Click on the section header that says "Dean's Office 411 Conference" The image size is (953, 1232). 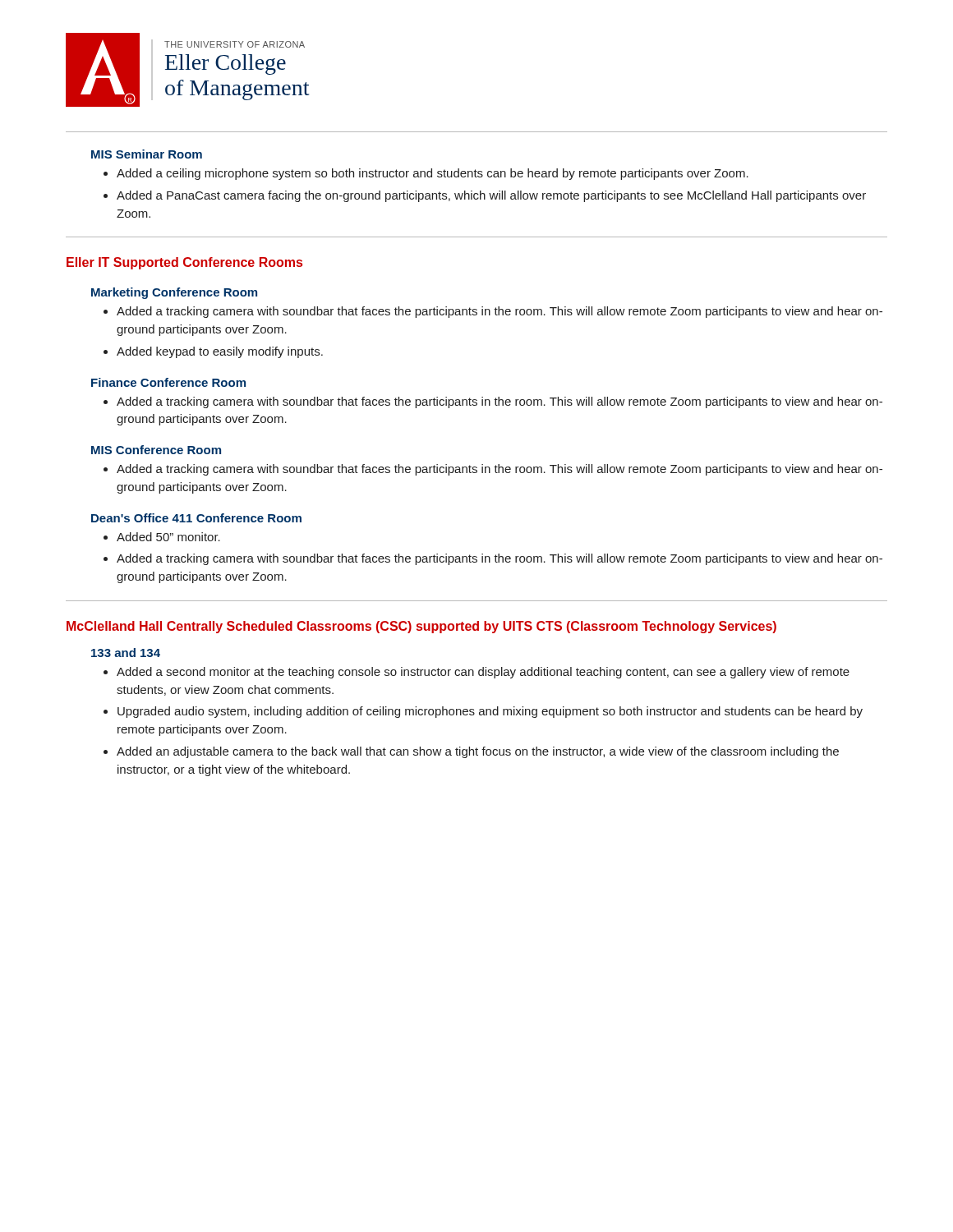(x=196, y=517)
